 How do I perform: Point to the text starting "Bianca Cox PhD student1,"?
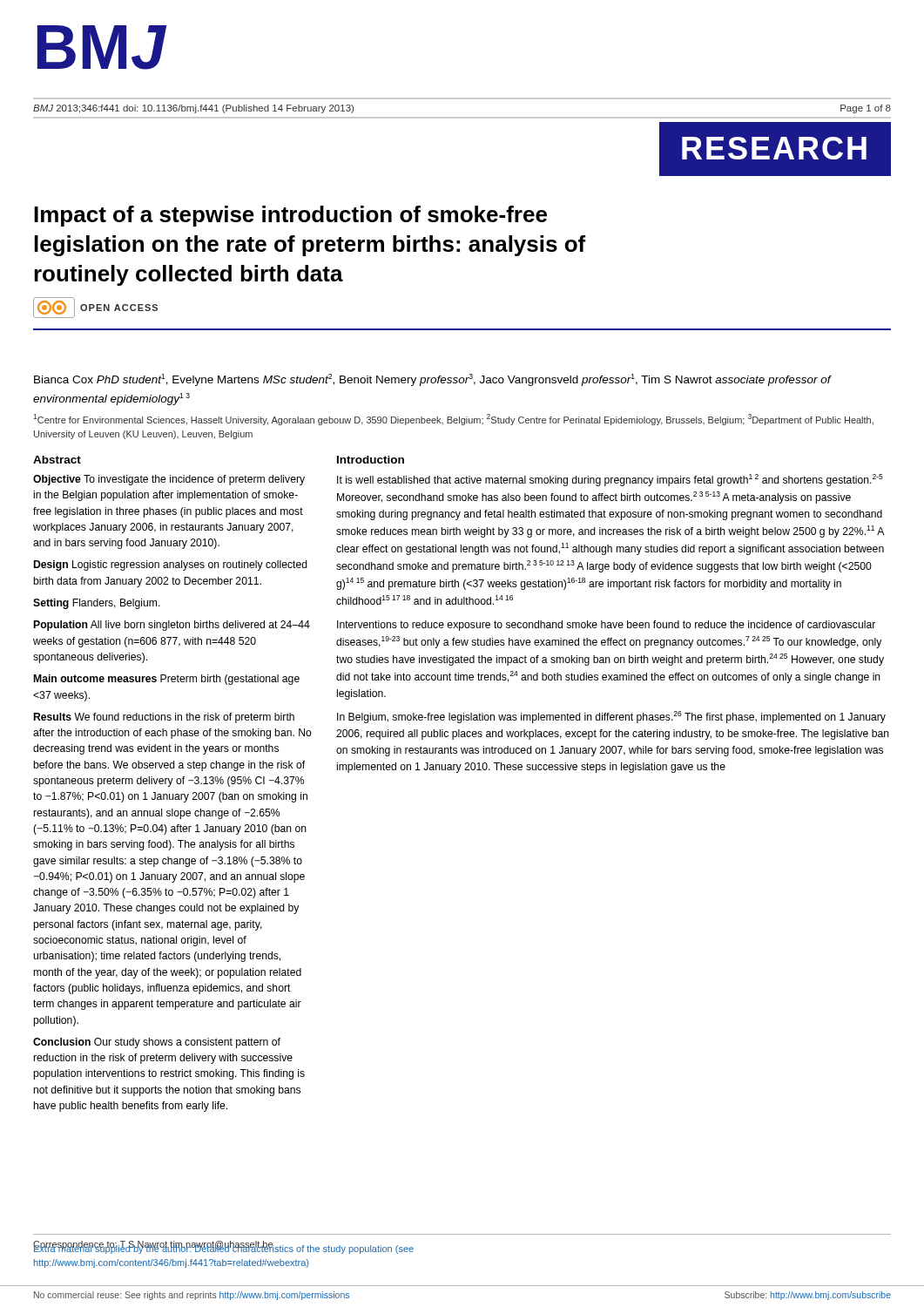(x=462, y=406)
